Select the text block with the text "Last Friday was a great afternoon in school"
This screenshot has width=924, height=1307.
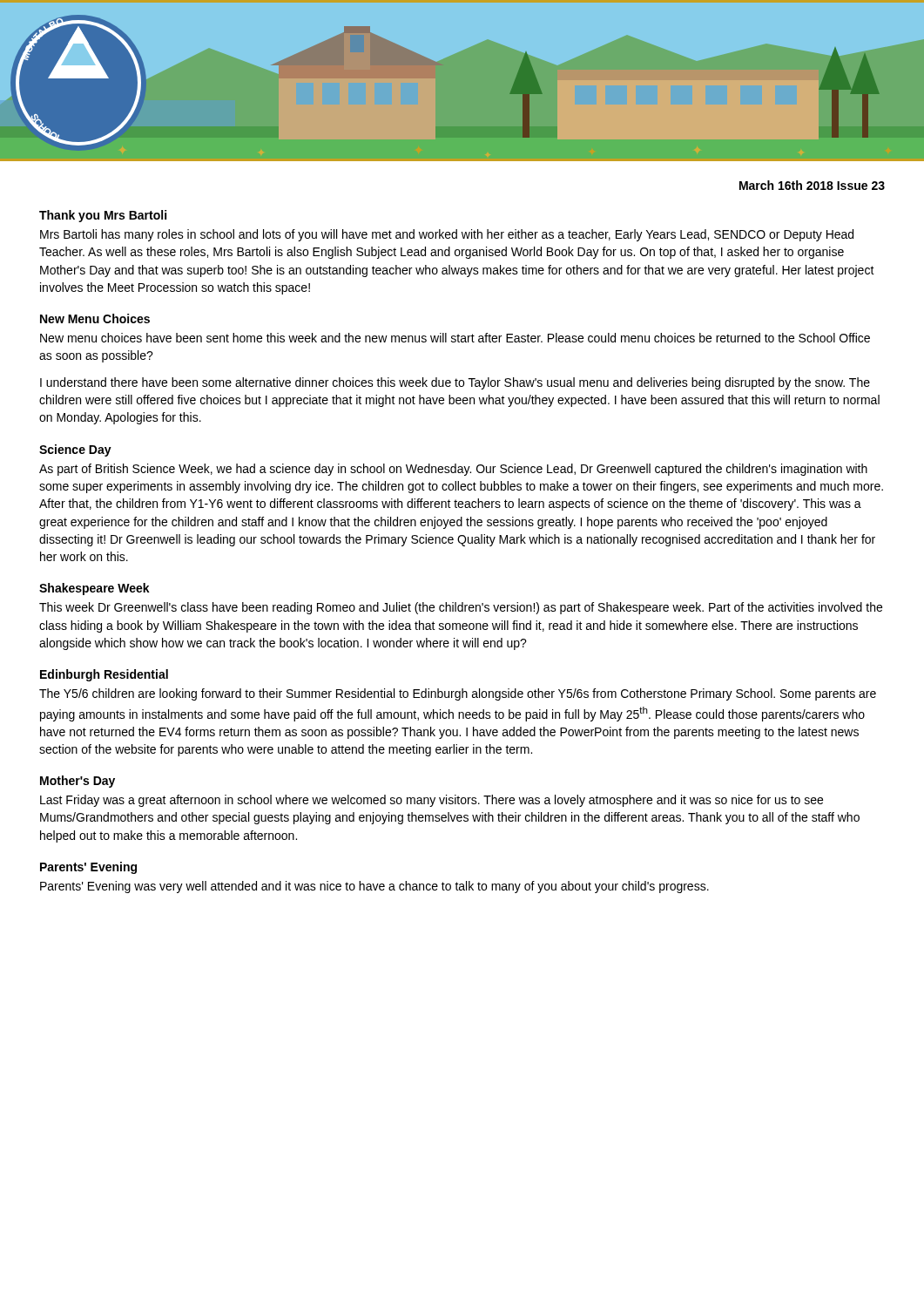tap(450, 818)
